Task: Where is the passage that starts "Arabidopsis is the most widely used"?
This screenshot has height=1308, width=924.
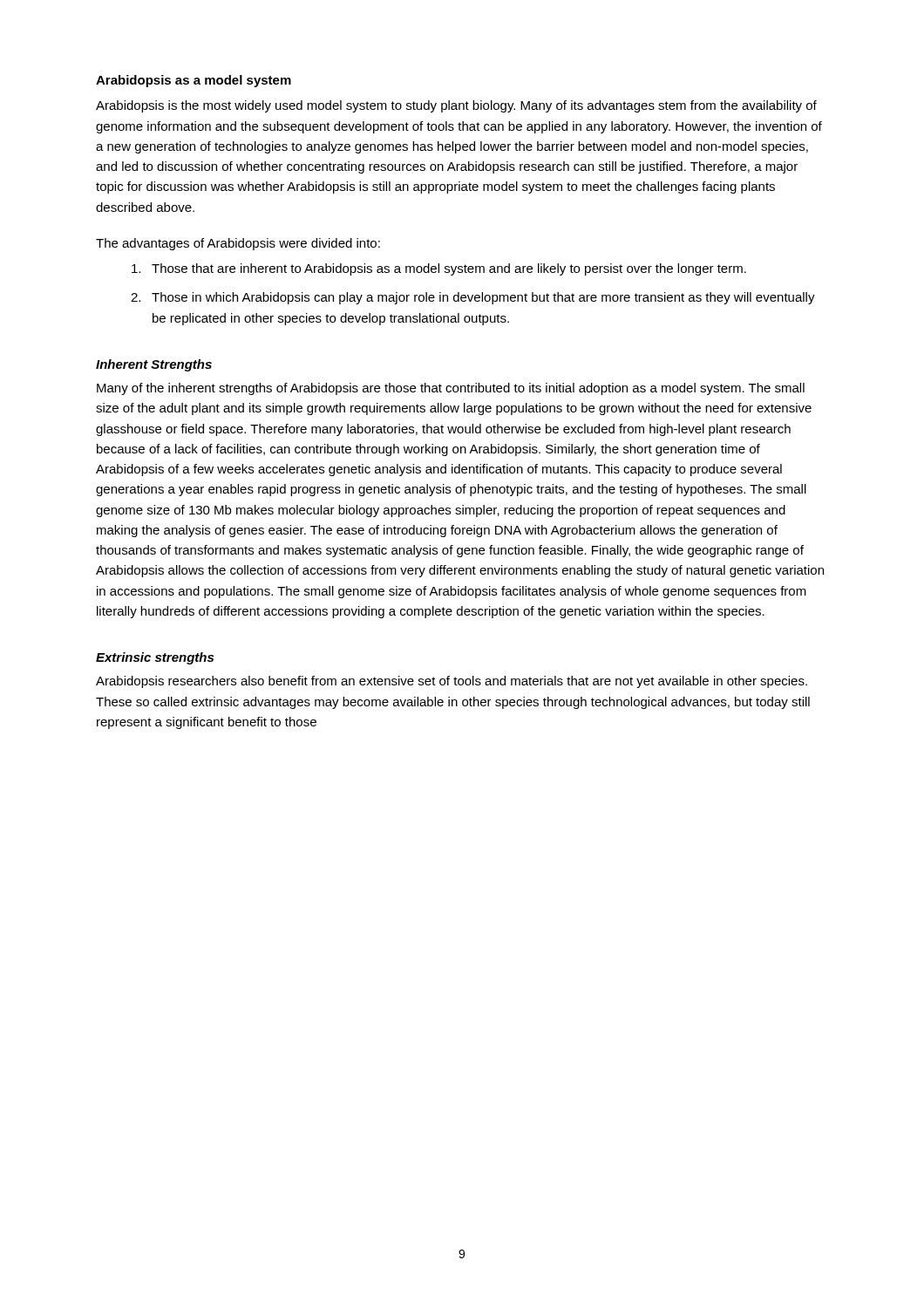Action: pos(462,156)
